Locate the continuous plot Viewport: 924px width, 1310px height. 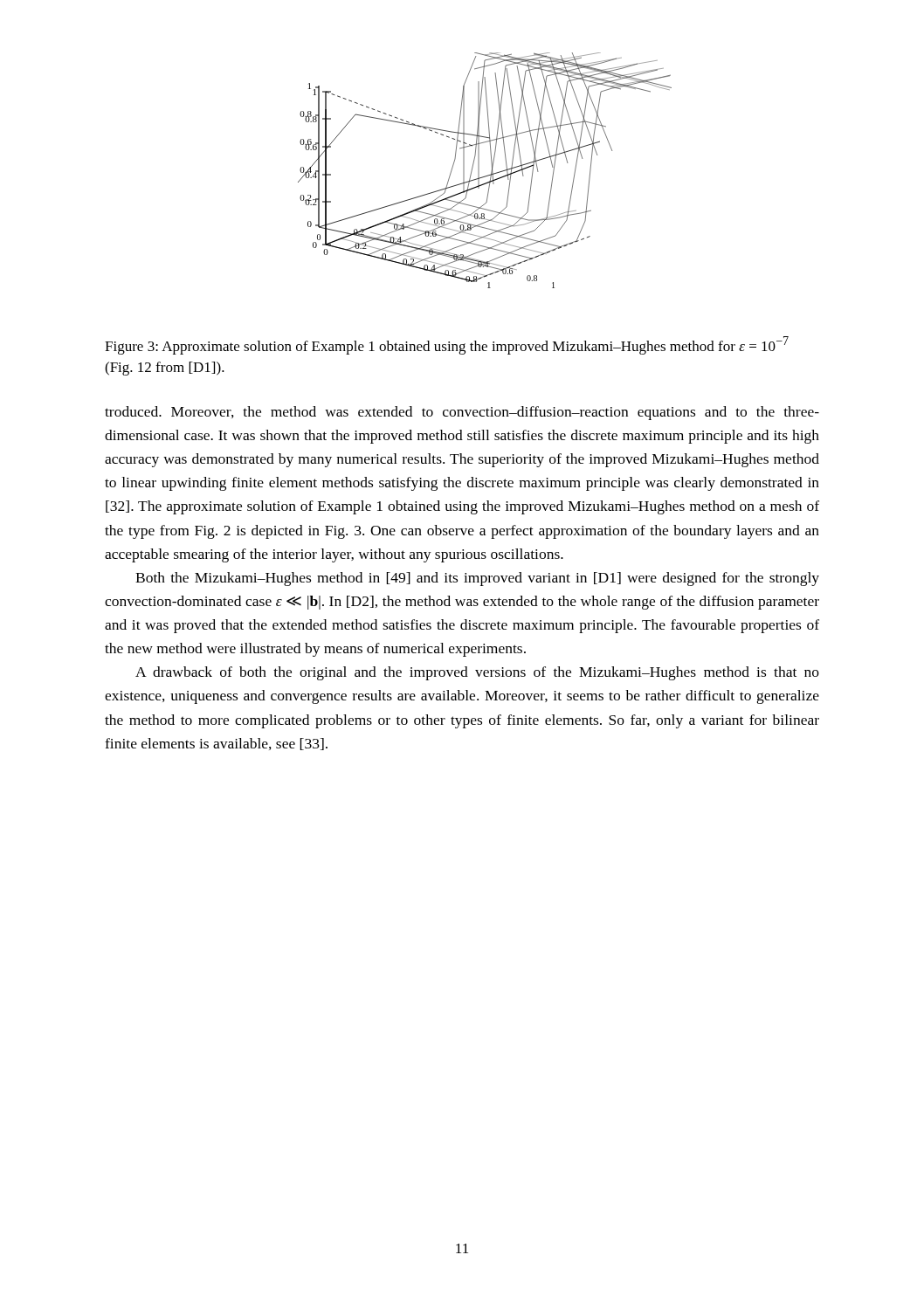(x=462, y=188)
